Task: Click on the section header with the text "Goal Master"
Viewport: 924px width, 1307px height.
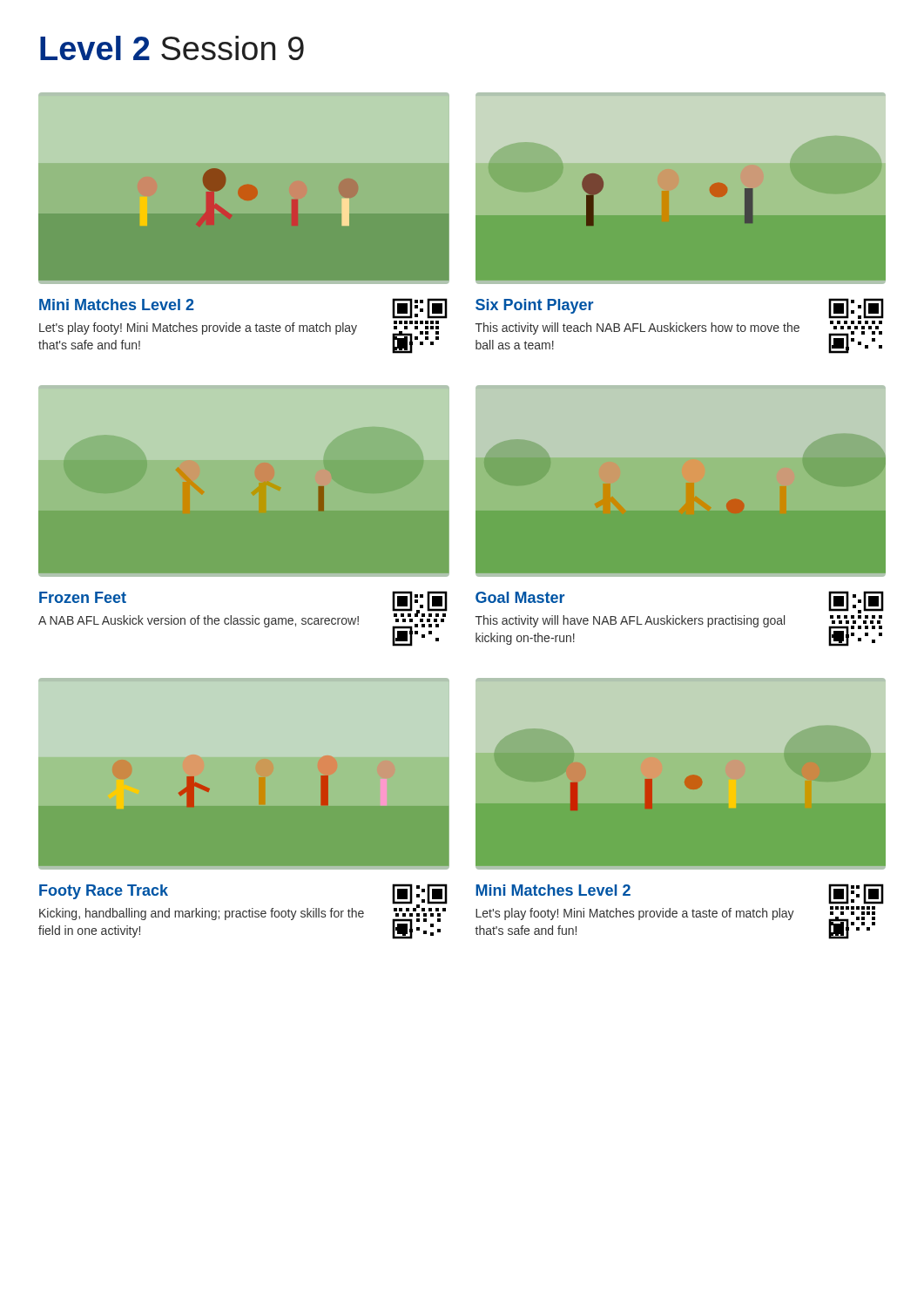Action: pyautogui.click(x=520, y=598)
